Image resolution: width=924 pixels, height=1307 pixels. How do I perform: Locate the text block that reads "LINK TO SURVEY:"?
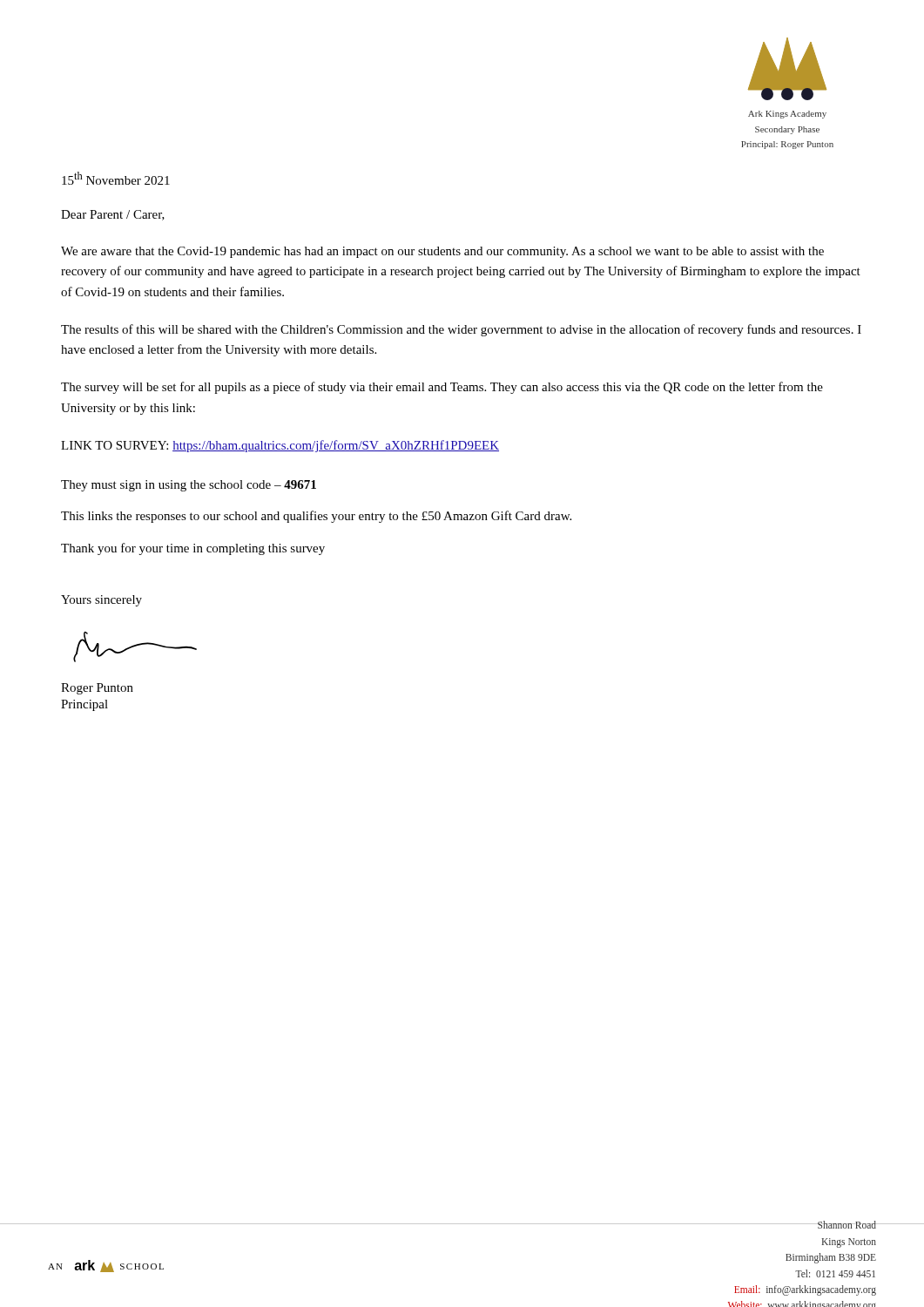pyautogui.click(x=280, y=445)
